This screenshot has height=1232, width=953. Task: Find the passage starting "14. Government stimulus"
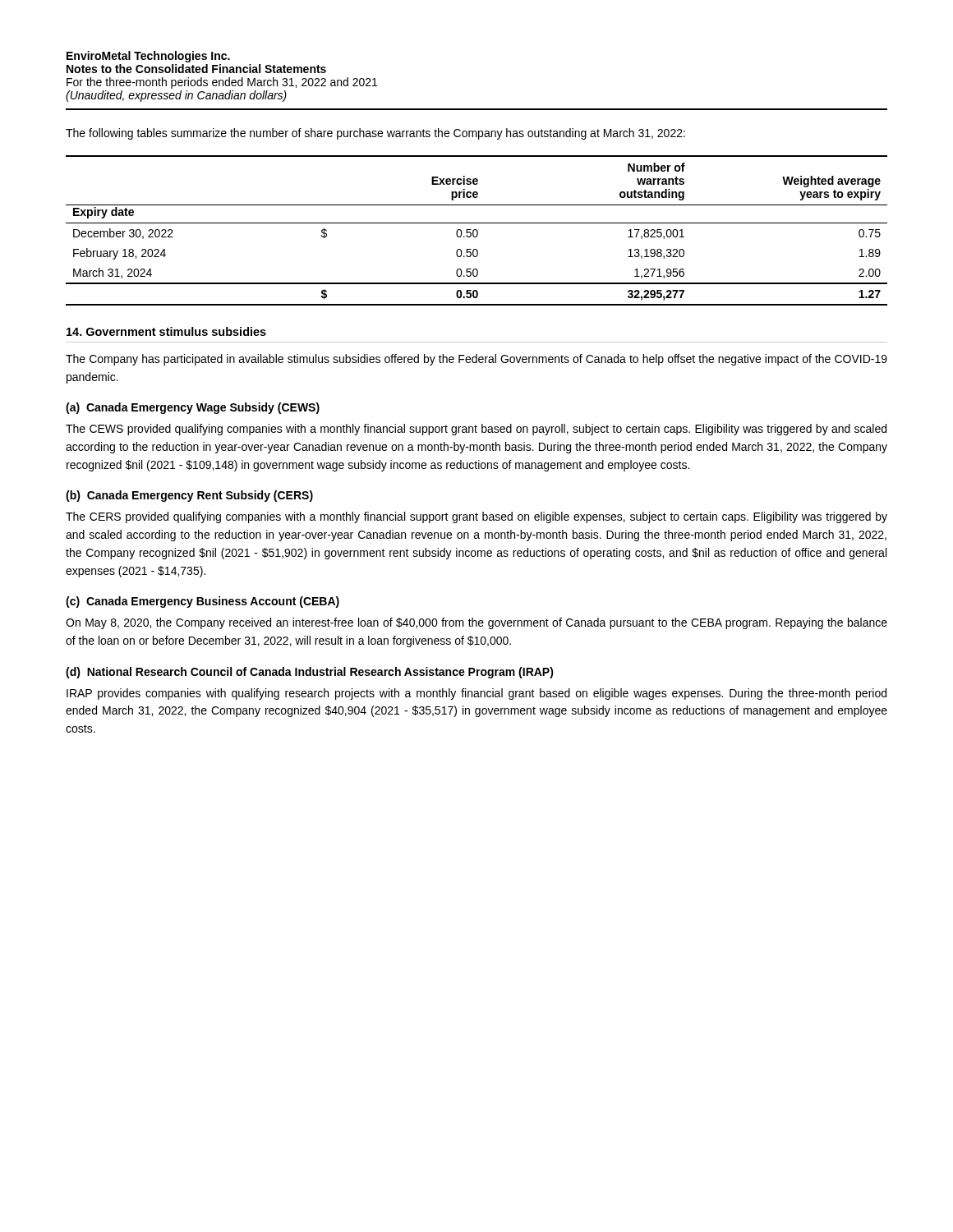pyautogui.click(x=166, y=332)
